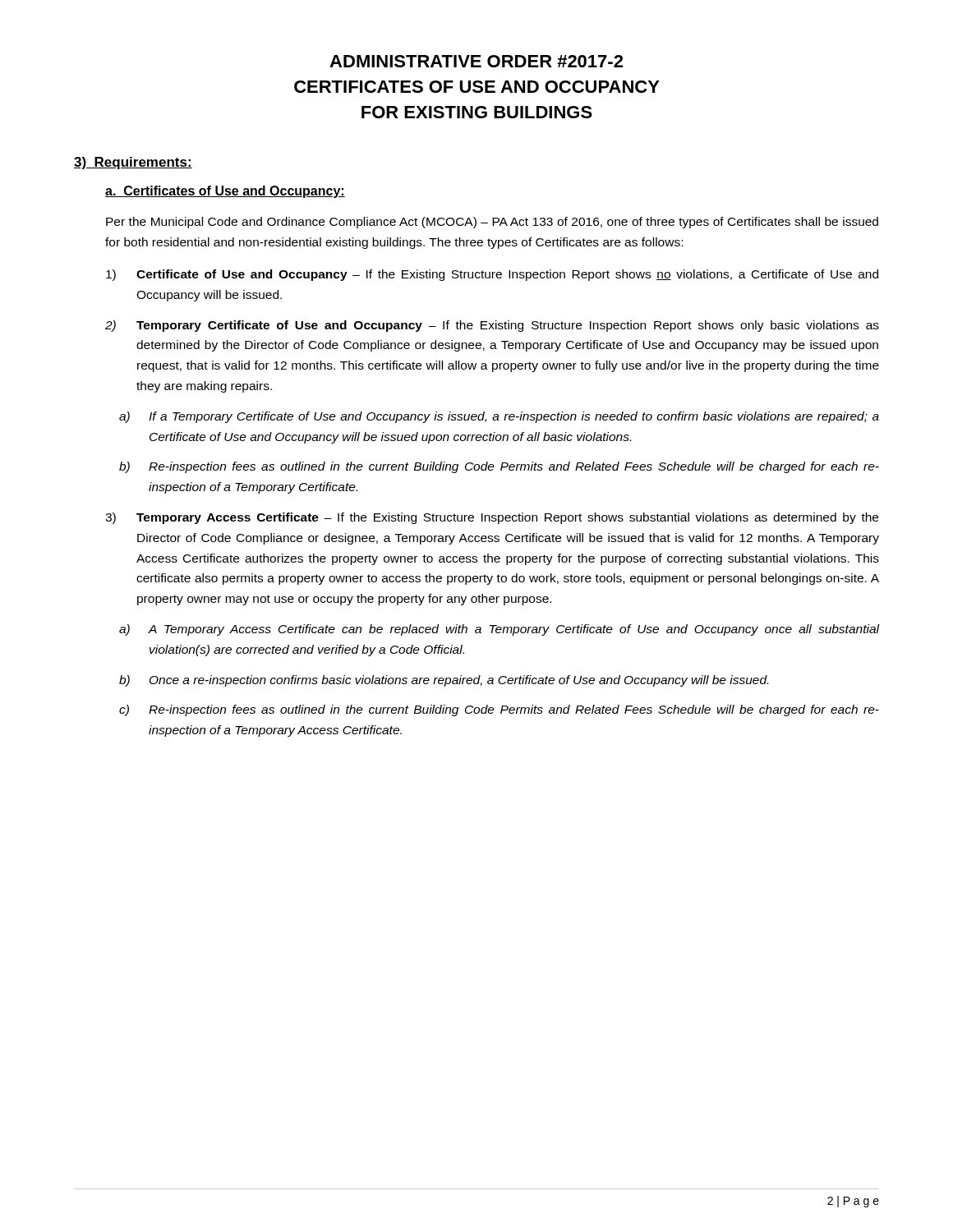953x1232 pixels.
Task: Click on the element starting "1) Certificate of Use and Occupancy"
Action: [x=492, y=285]
